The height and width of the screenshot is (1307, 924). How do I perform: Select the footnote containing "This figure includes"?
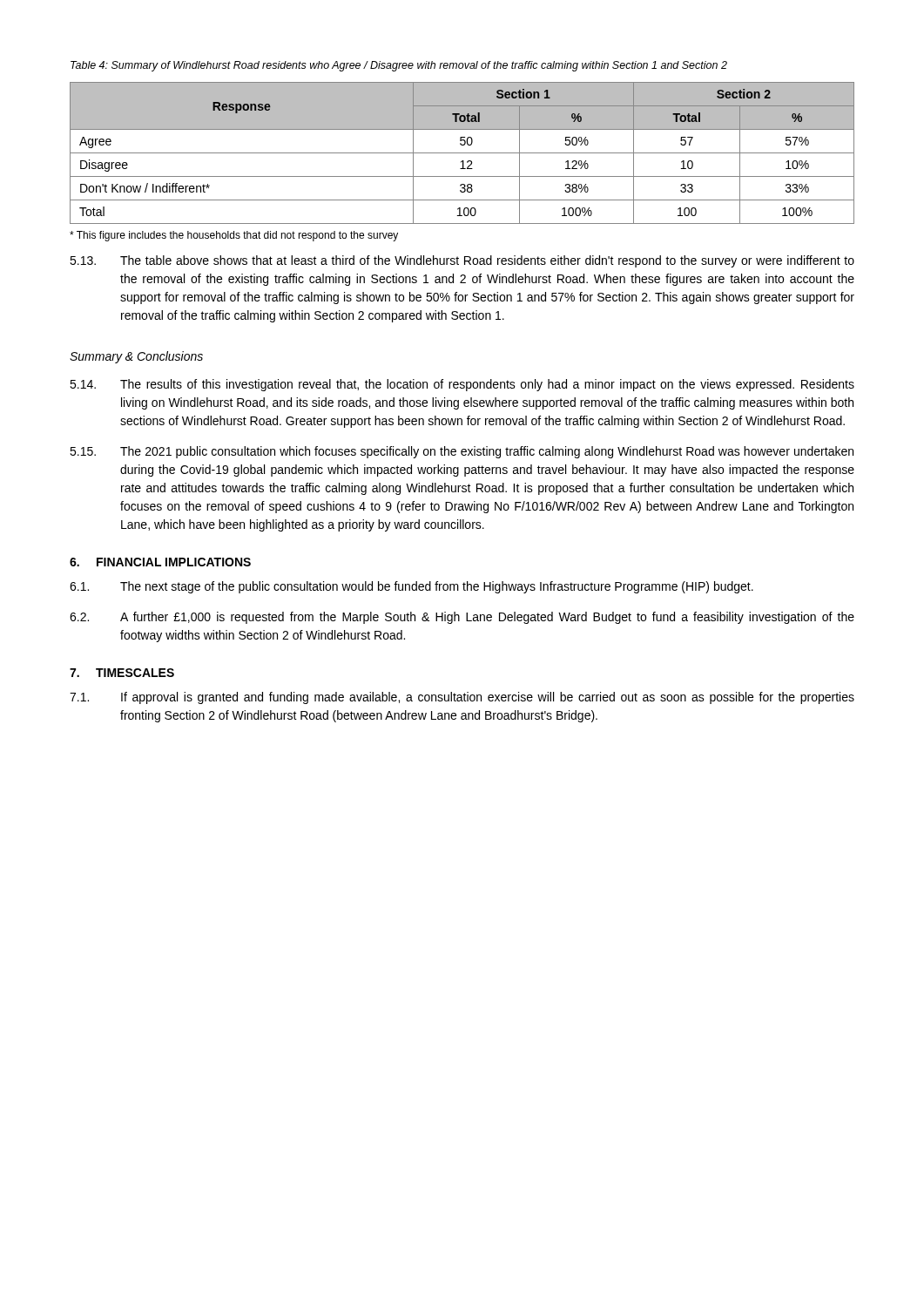[x=234, y=235]
